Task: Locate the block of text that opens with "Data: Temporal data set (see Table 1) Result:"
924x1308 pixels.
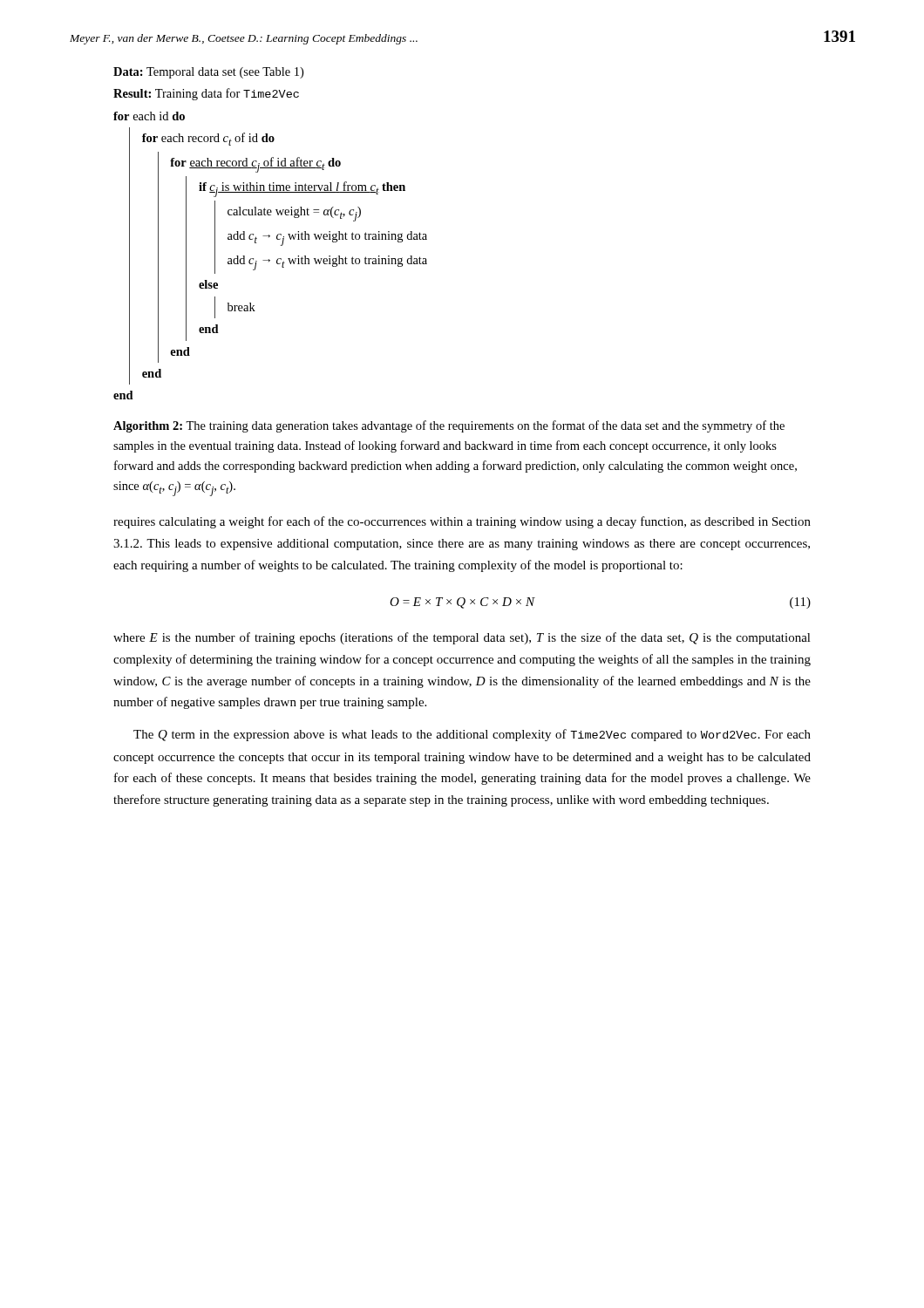Action: (x=208, y=73)
